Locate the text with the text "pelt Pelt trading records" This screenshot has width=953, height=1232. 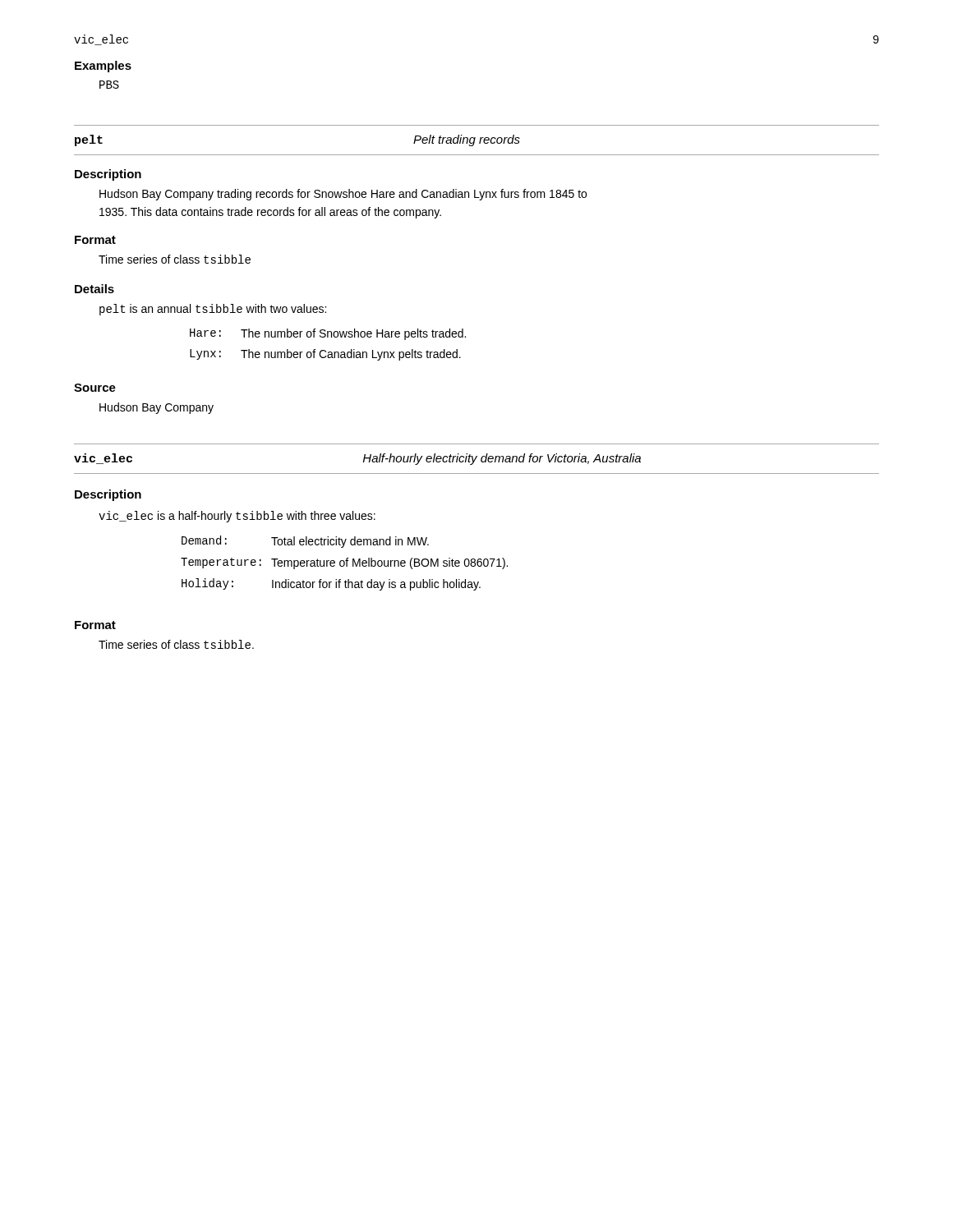pos(452,140)
